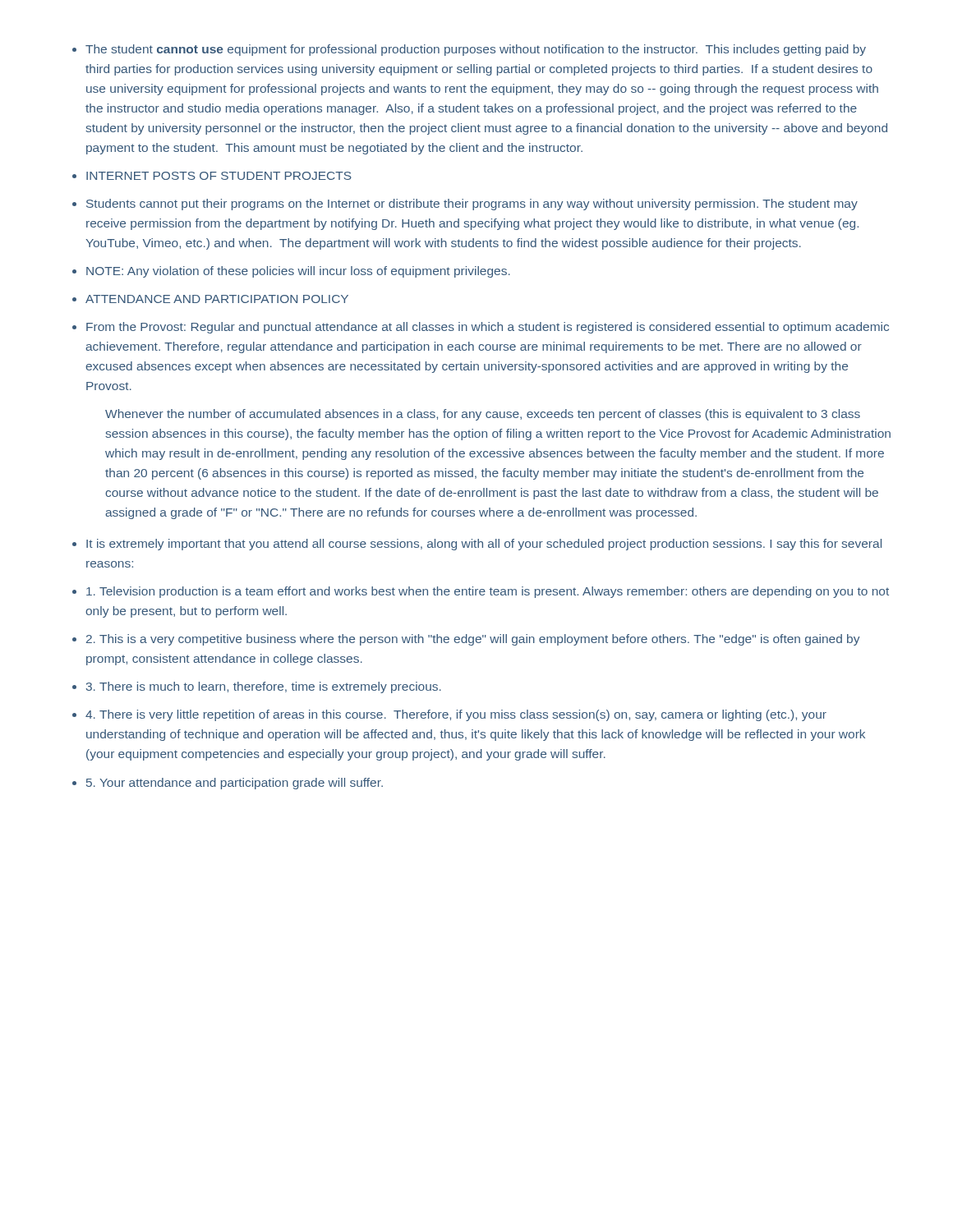Locate the block of text that opens with "NOTE: Any violation of these policies will"

point(298,271)
